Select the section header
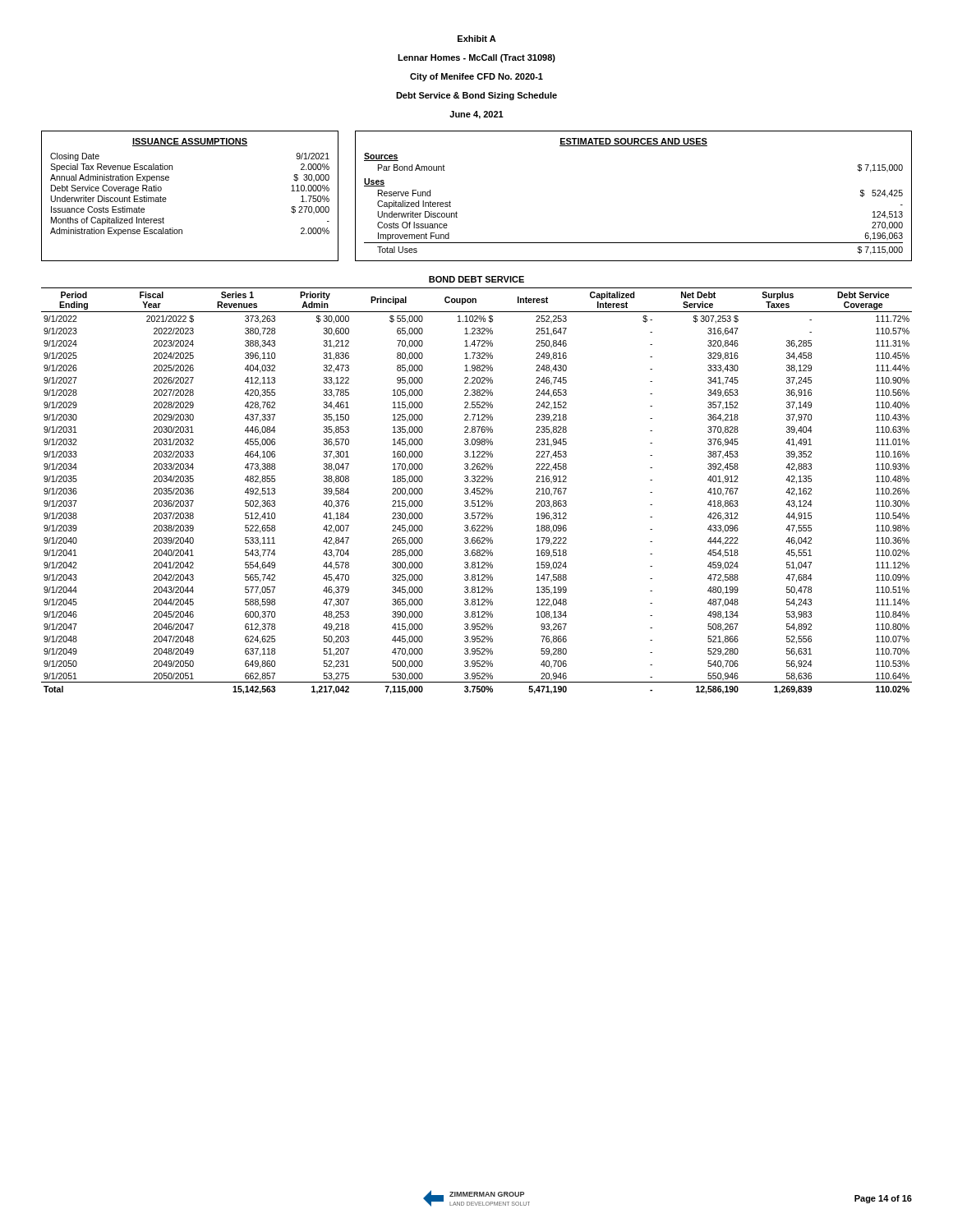This screenshot has width=953, height=1232. 476,279
